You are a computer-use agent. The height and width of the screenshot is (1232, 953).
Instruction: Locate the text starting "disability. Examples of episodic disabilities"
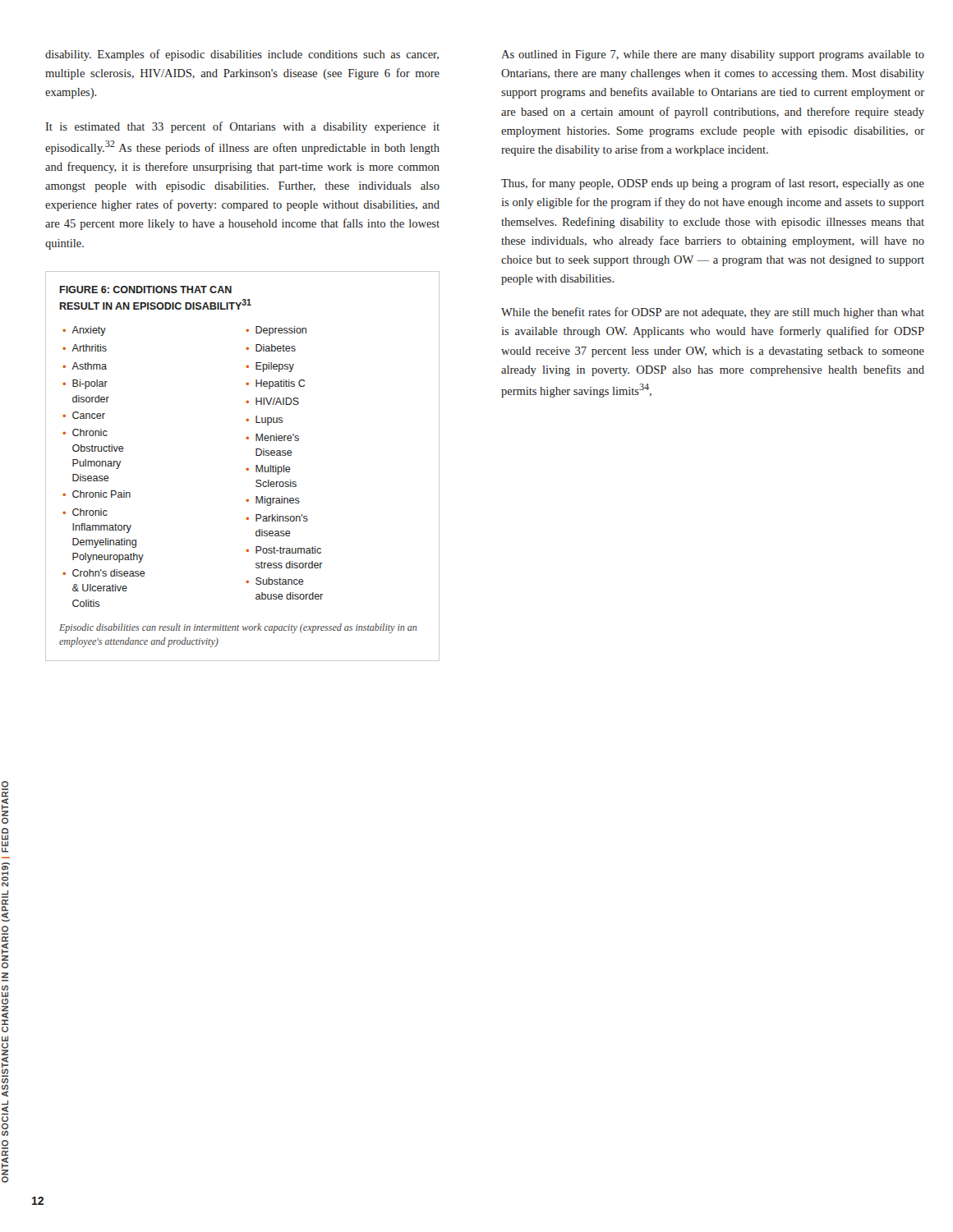(x=242, y=73)
